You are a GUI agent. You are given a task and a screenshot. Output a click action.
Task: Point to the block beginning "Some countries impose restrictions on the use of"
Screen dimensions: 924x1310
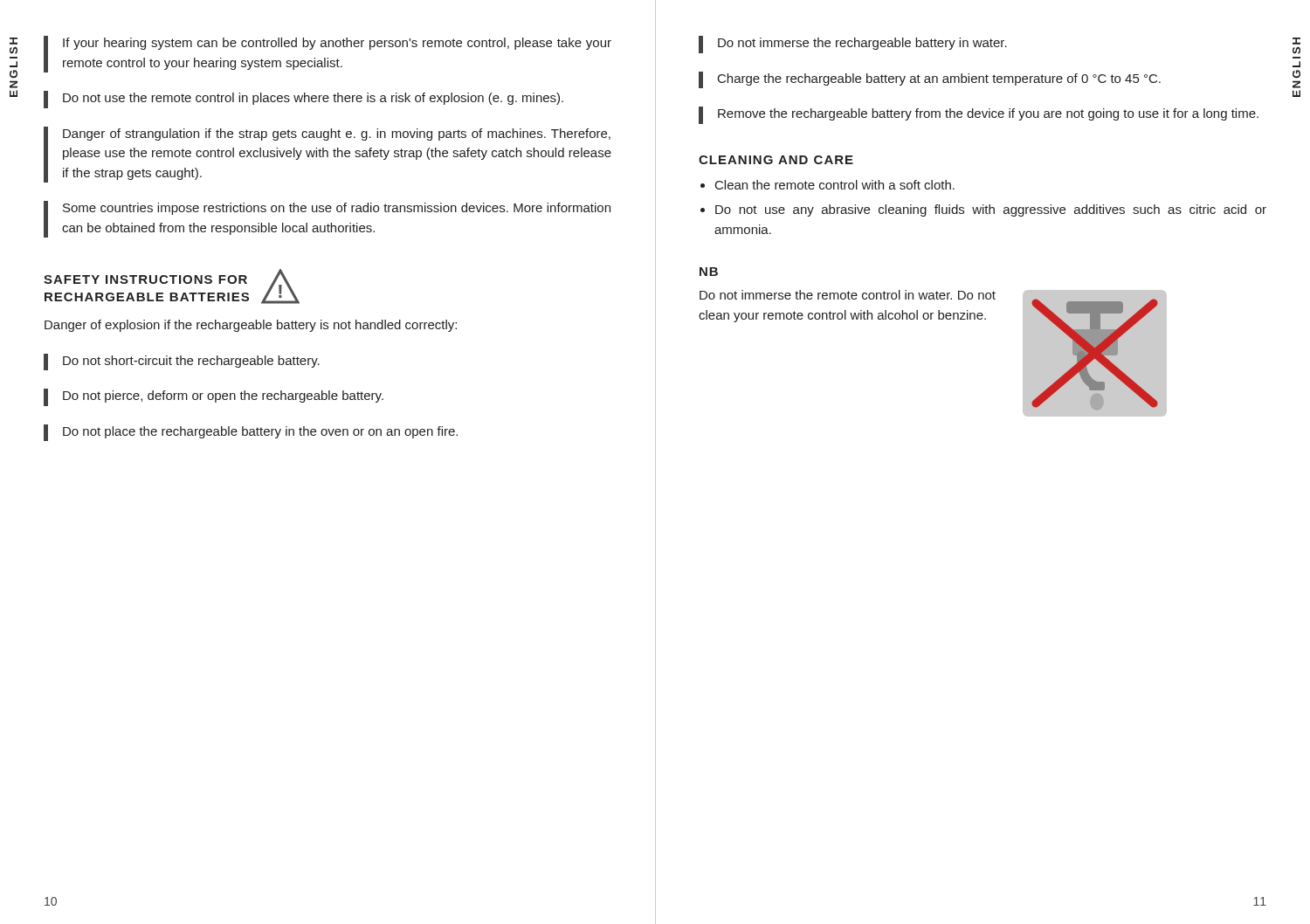[x=328, y=218]
